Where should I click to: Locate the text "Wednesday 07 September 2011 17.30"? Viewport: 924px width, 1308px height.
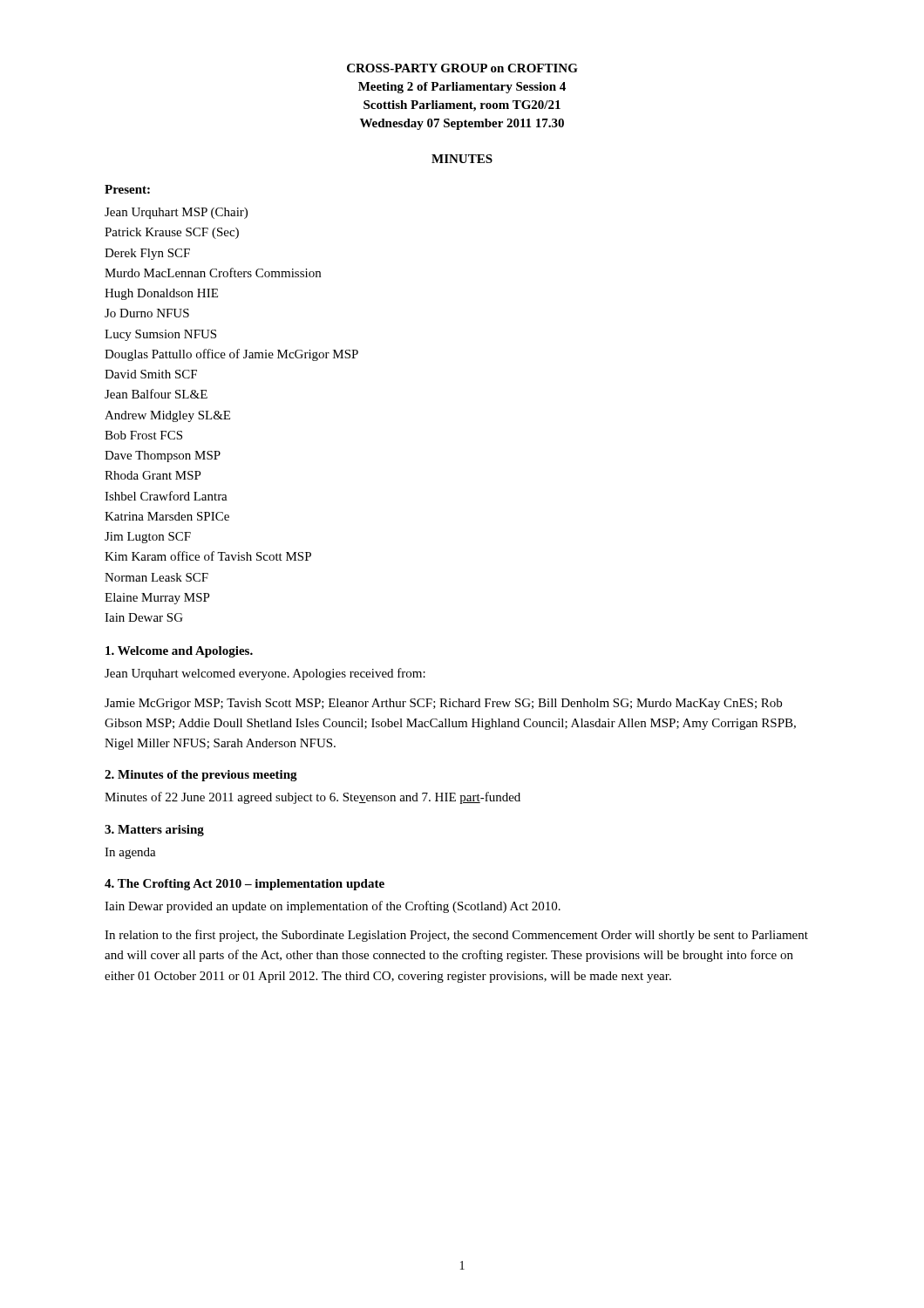tap(462, 123)
